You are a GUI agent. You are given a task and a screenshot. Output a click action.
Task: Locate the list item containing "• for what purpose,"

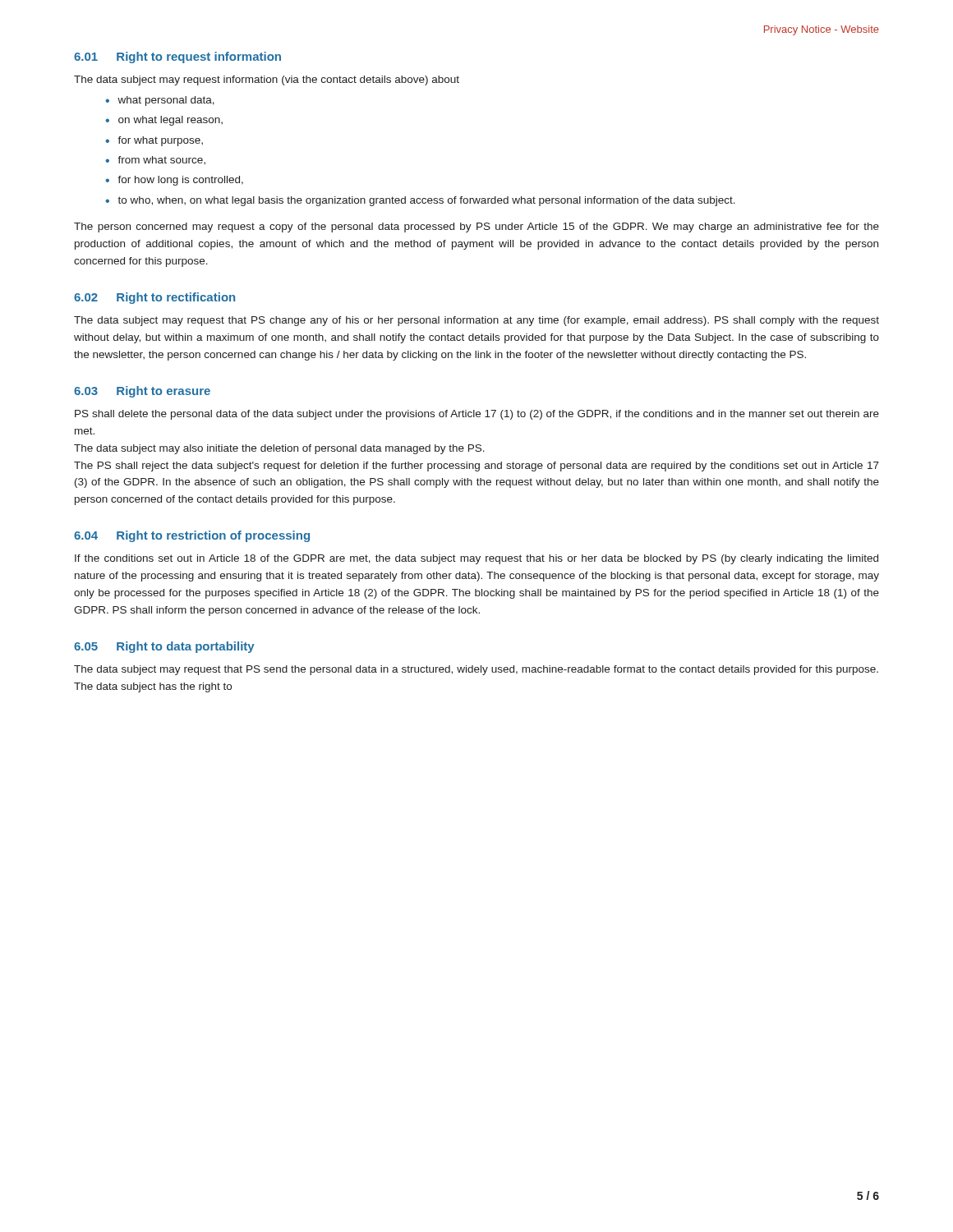tap(154, 141)
